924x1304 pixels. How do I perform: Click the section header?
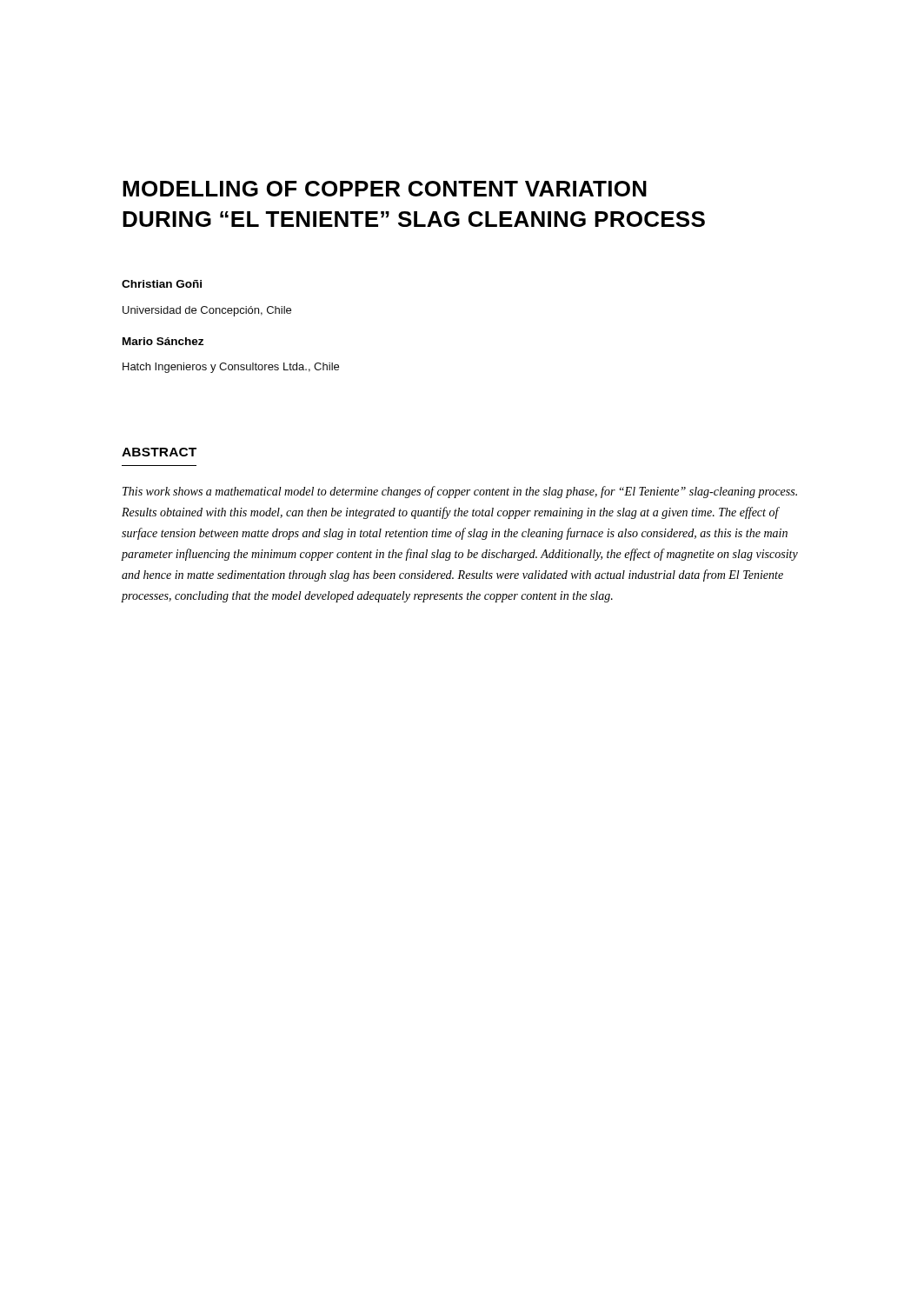(x=159, y=455)
